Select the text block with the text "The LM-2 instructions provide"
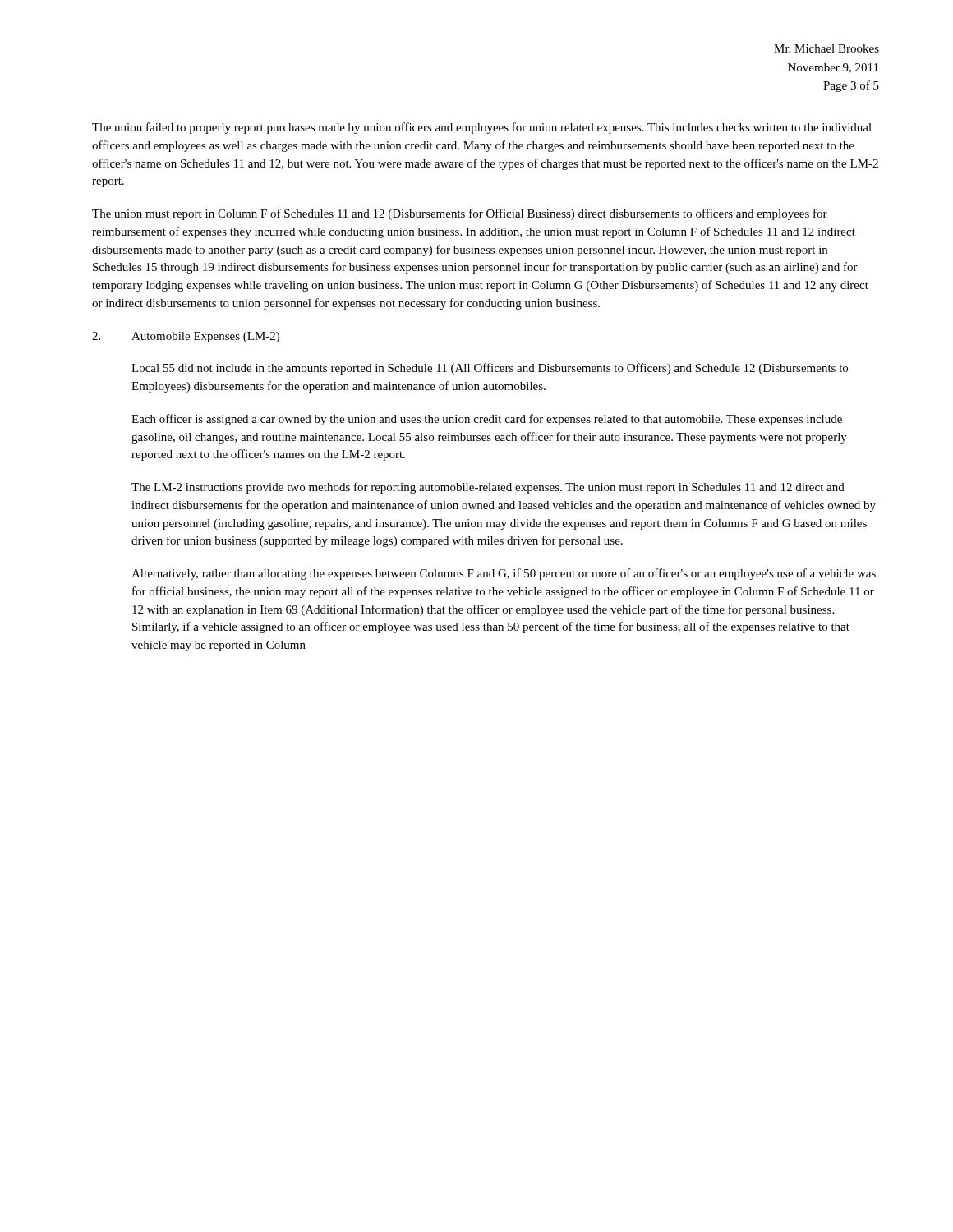953x1232 pixels. click(504, 514)
